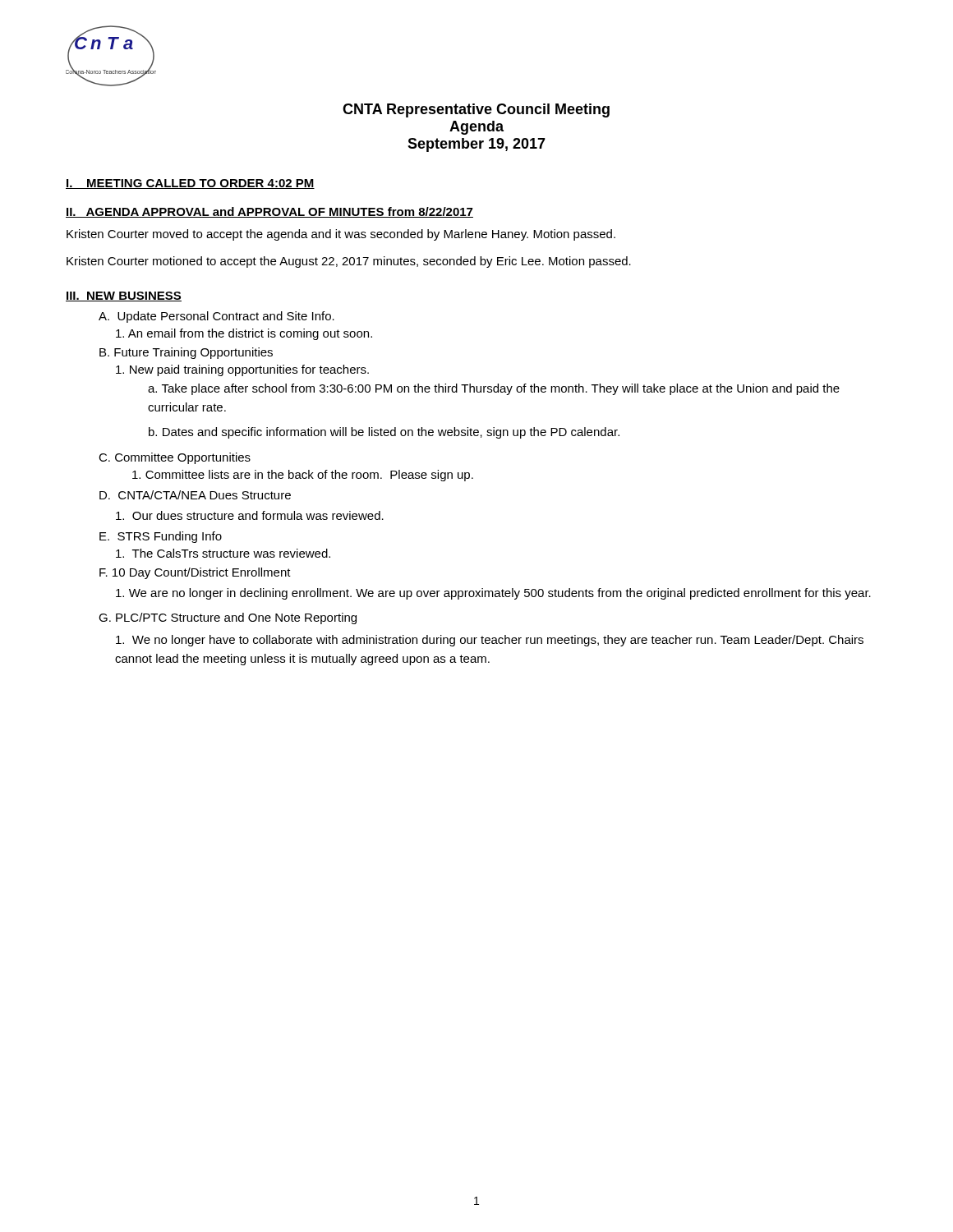Click the logo
The image size is (953, 1232).
111,59
